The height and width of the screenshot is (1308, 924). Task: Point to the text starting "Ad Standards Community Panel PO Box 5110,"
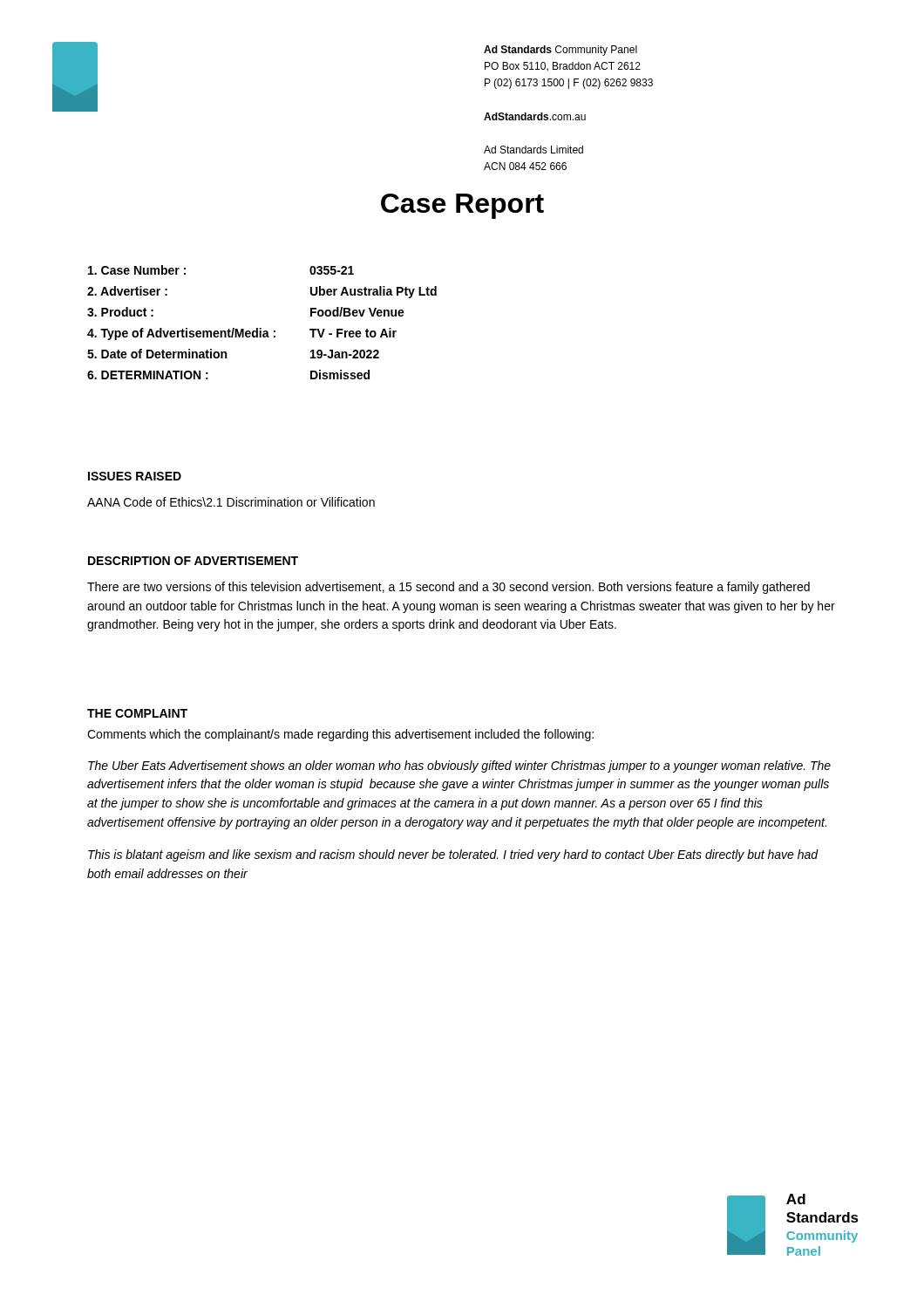click(x=569, y=108)
